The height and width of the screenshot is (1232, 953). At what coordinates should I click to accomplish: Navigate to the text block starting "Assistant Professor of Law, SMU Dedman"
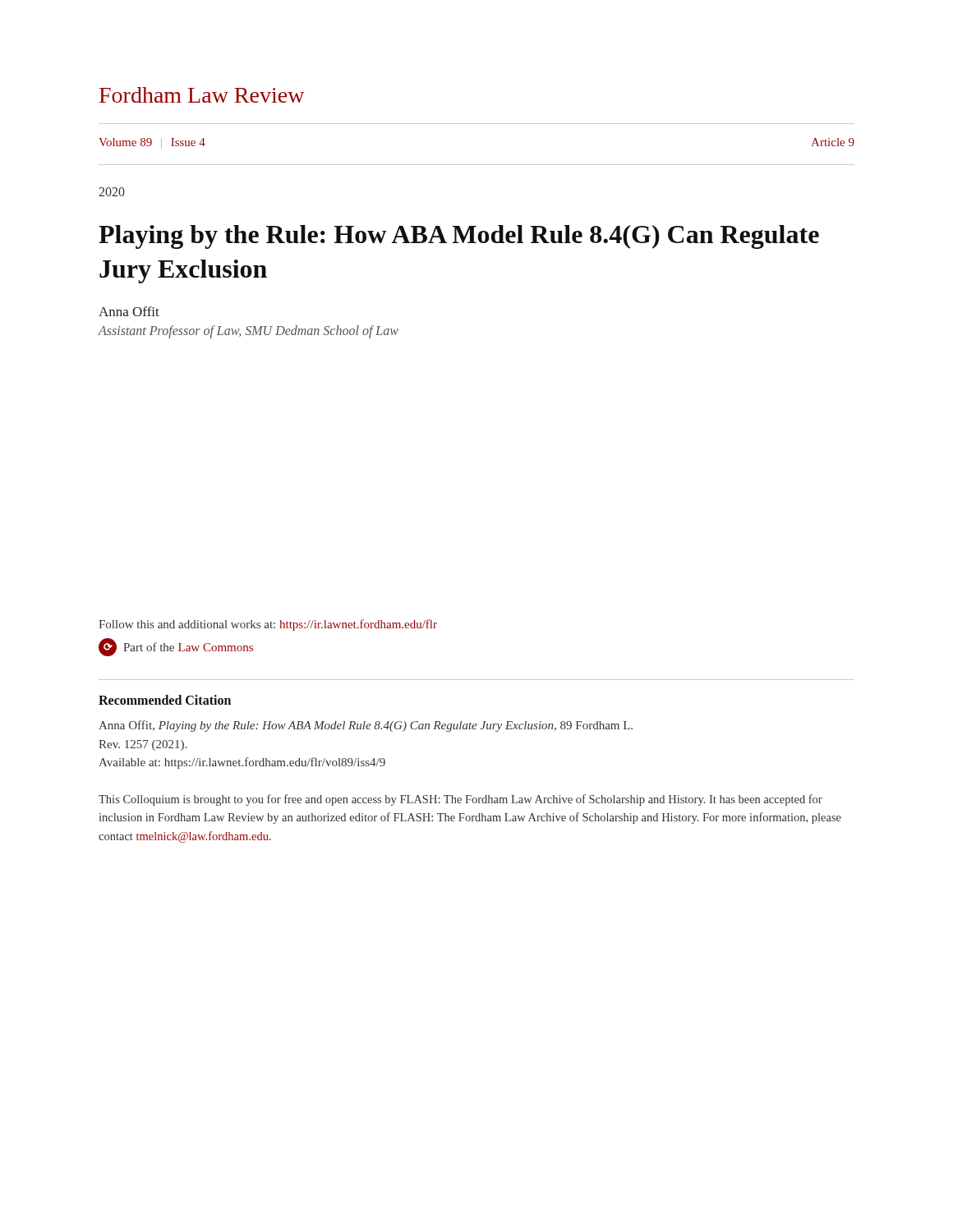[x=248, y=331]
